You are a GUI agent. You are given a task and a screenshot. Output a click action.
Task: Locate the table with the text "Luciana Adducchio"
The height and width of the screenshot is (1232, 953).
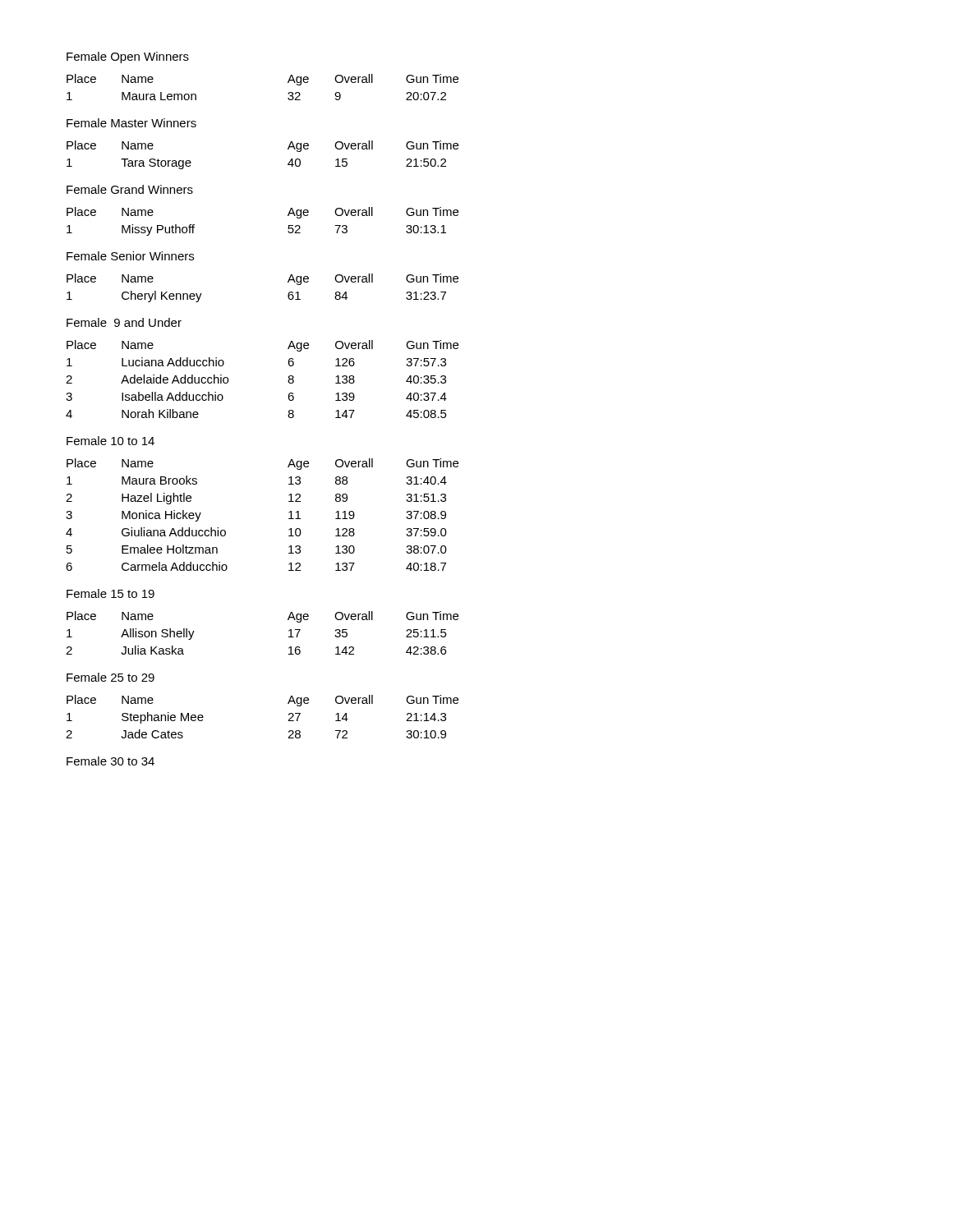click(476, 379)
